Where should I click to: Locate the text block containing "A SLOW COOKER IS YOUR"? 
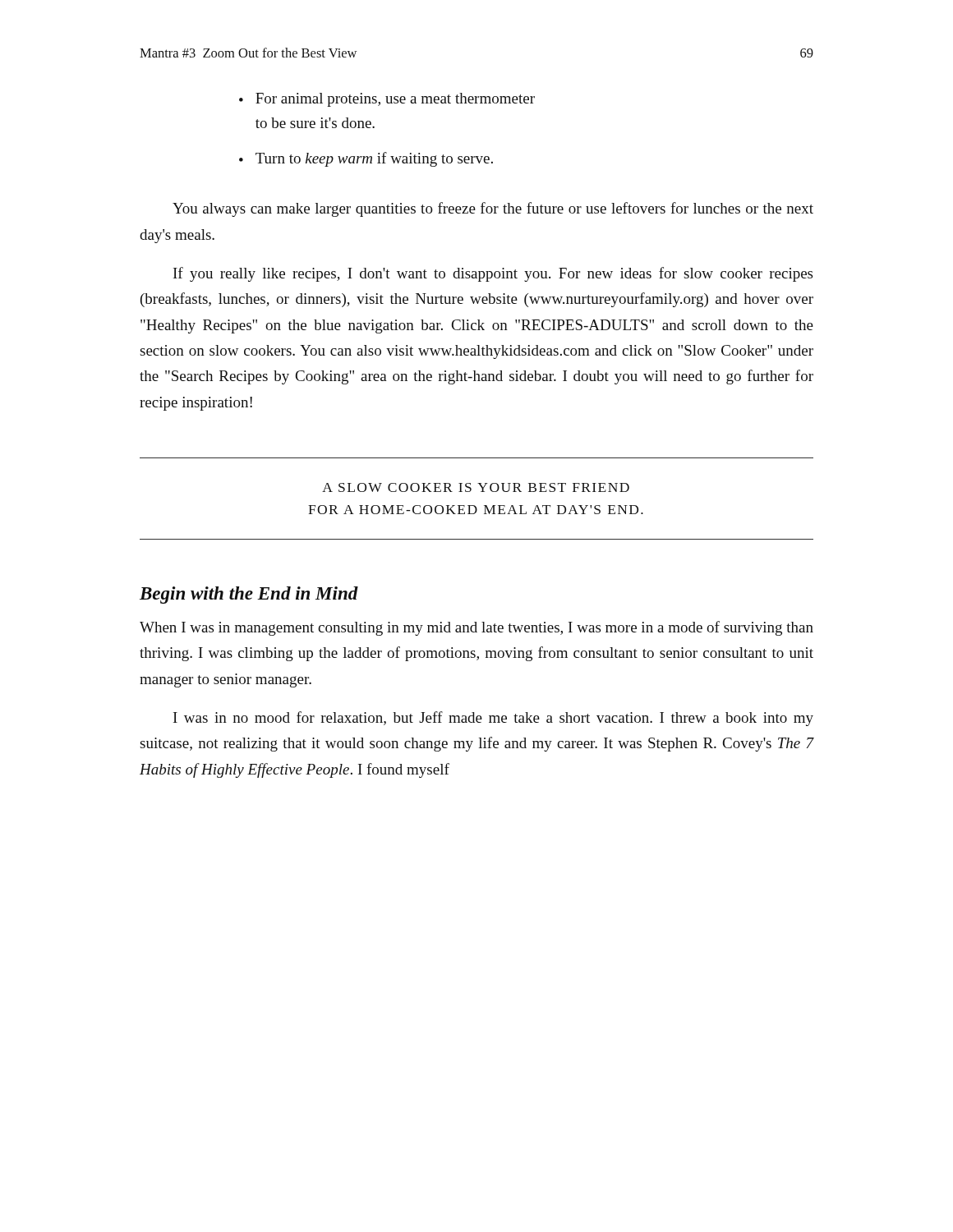tap(476, 499)
